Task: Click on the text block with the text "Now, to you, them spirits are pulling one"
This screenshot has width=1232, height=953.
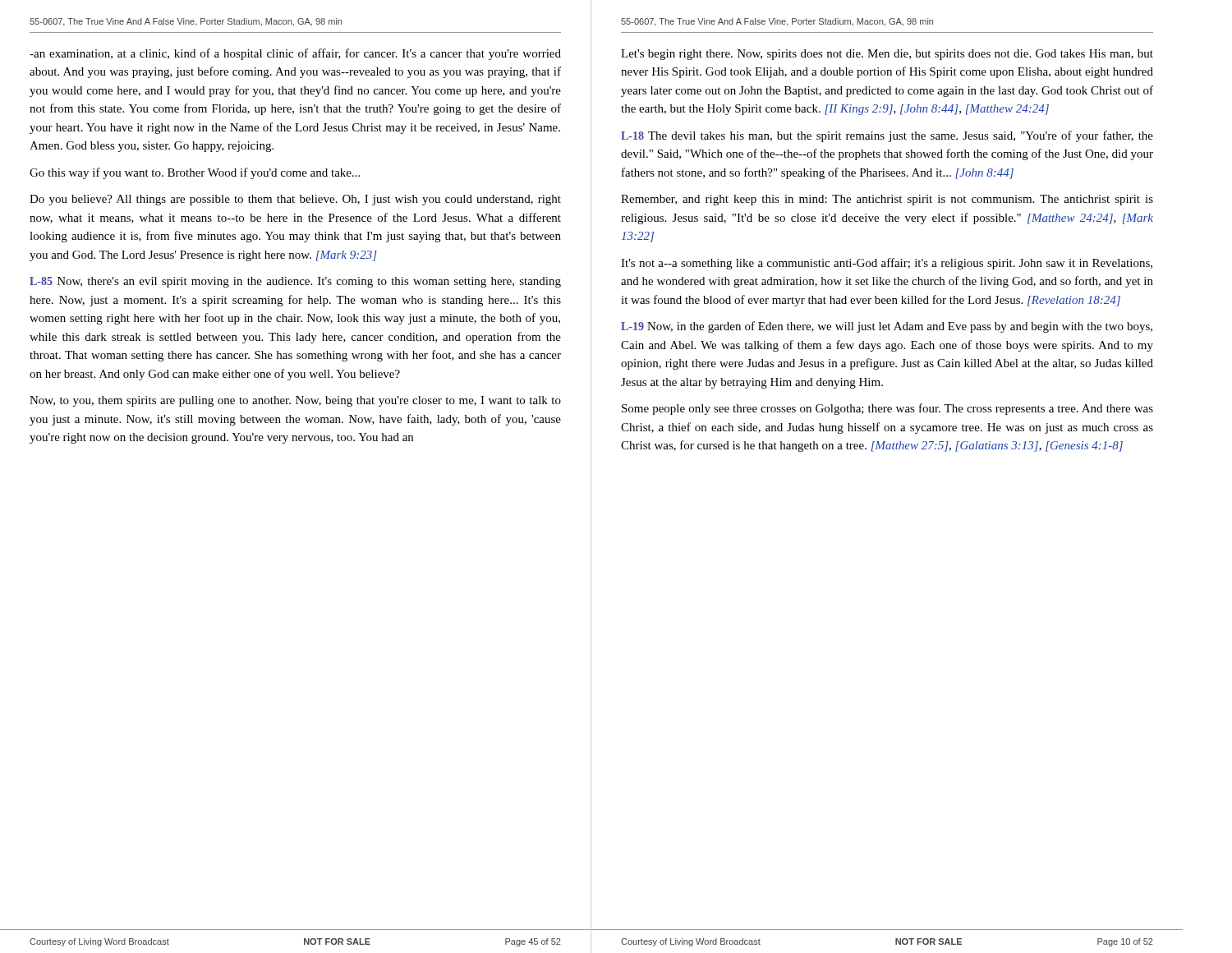Action: coord(295,419)
